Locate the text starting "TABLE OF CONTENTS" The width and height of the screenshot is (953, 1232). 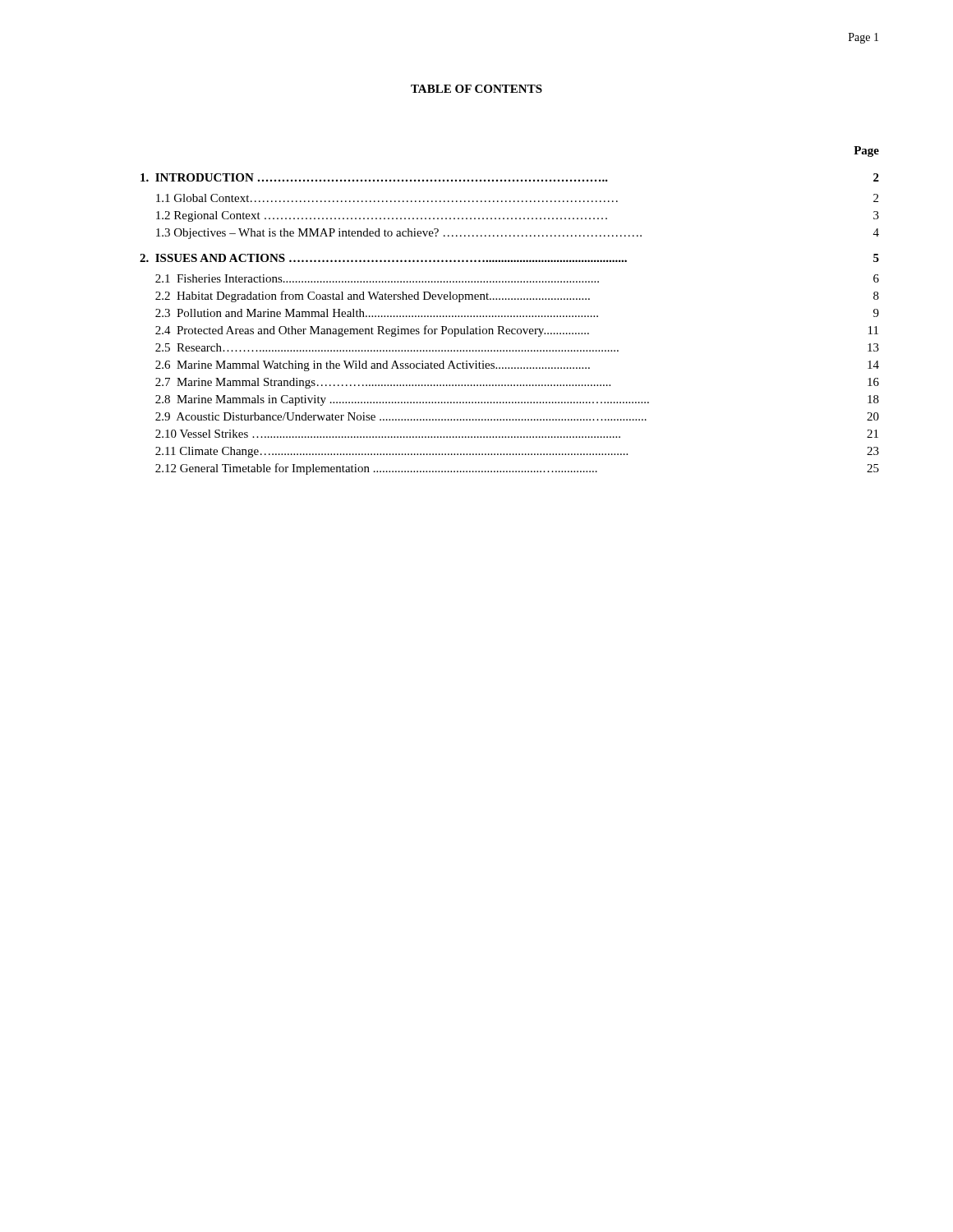click(476, 89)
